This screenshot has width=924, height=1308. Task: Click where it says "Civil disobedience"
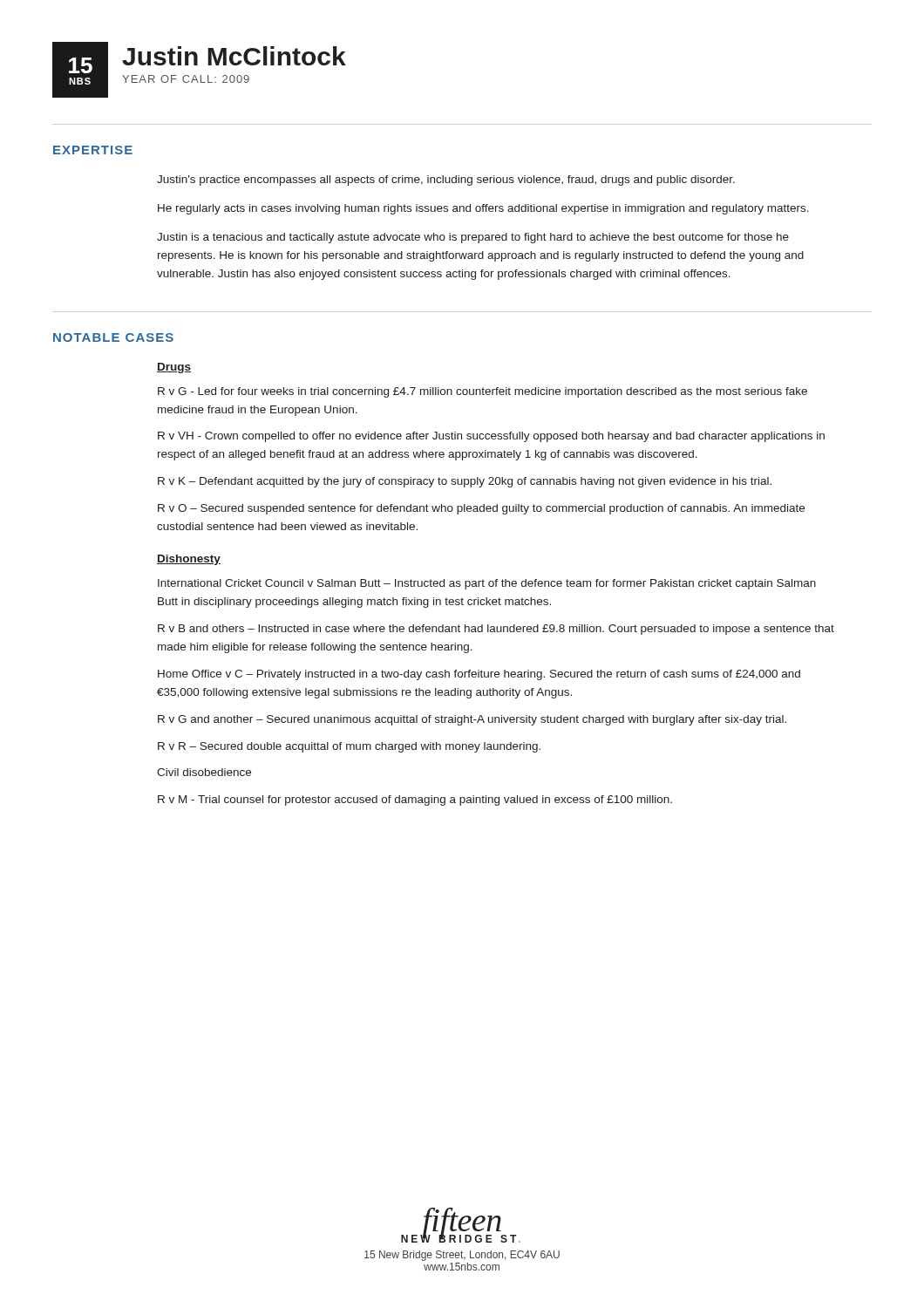[204, 773]
